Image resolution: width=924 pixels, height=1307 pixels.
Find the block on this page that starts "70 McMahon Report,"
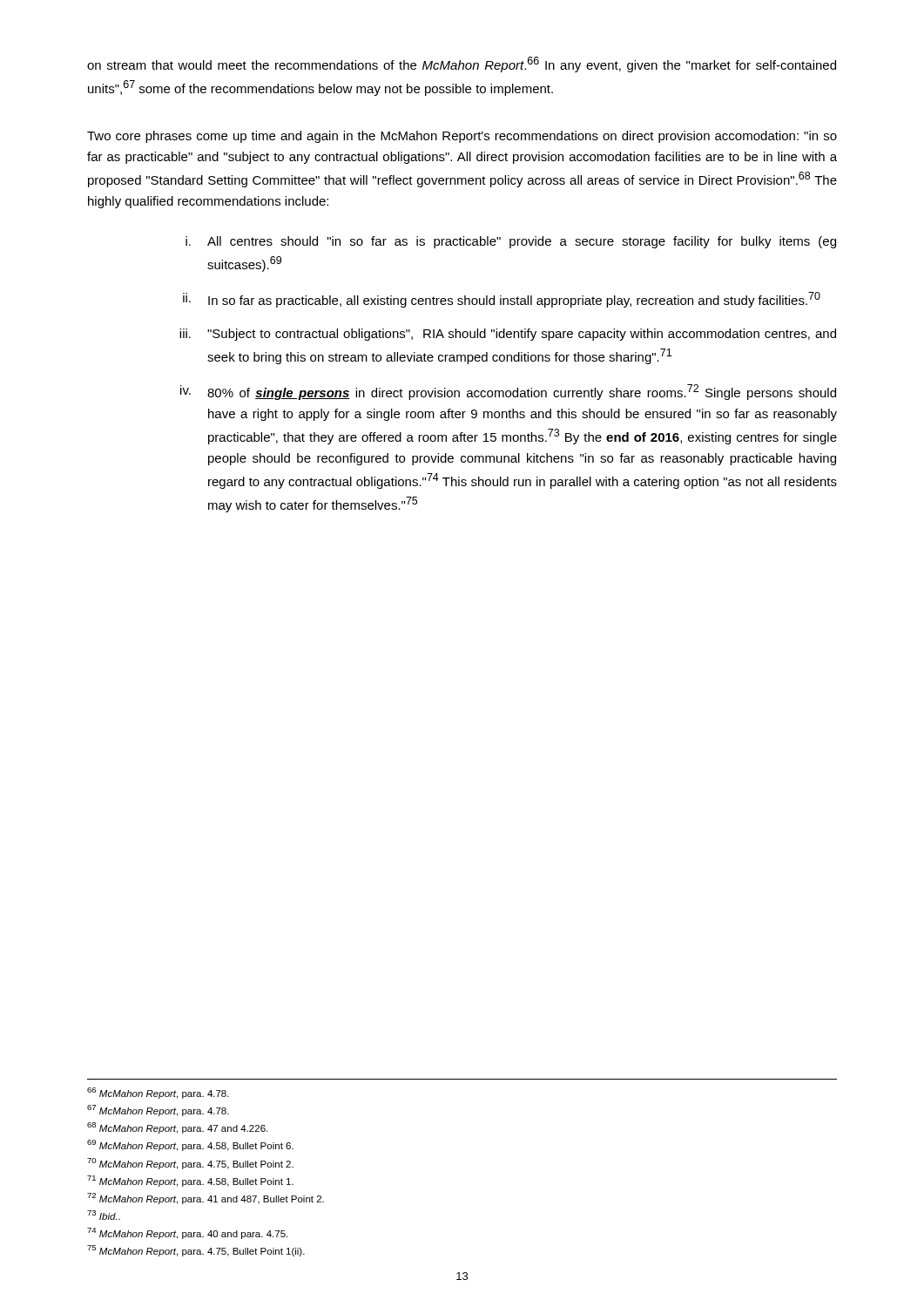tap(191, 1162)
